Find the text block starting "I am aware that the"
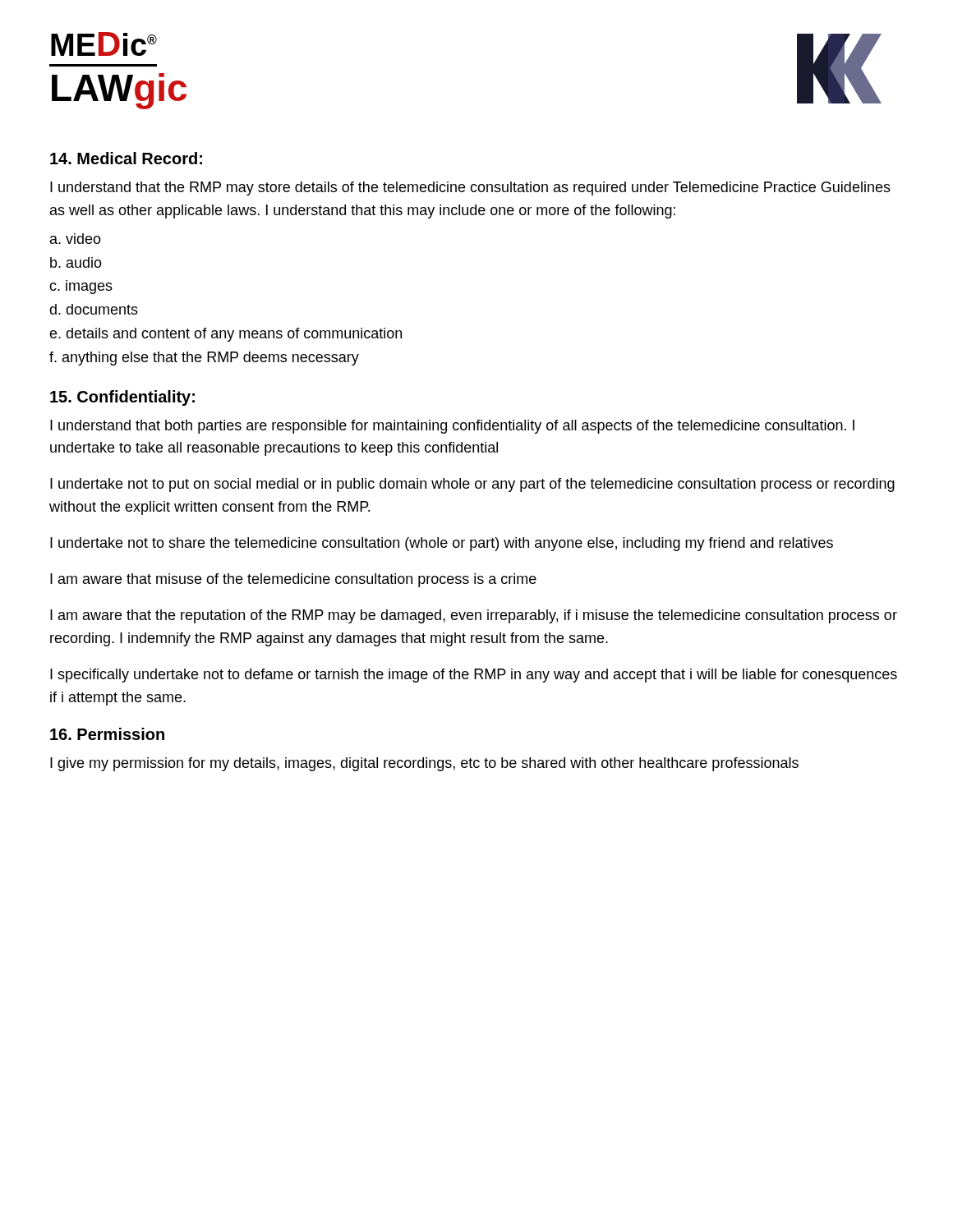This screenshot has width=953, height=1232. tap(473, 627)
